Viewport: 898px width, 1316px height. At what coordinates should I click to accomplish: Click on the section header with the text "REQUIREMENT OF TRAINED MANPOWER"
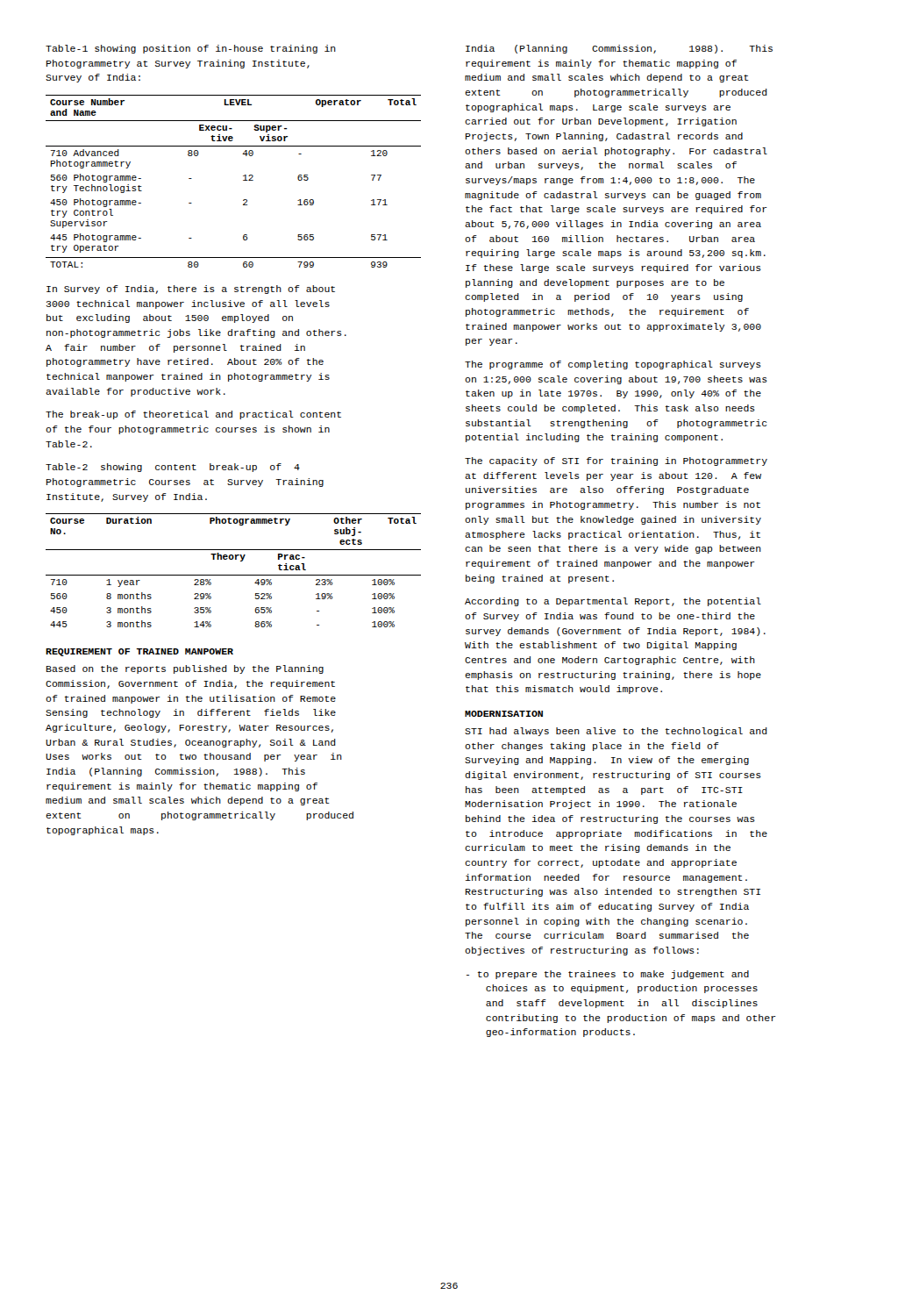(x=139, y=652)
